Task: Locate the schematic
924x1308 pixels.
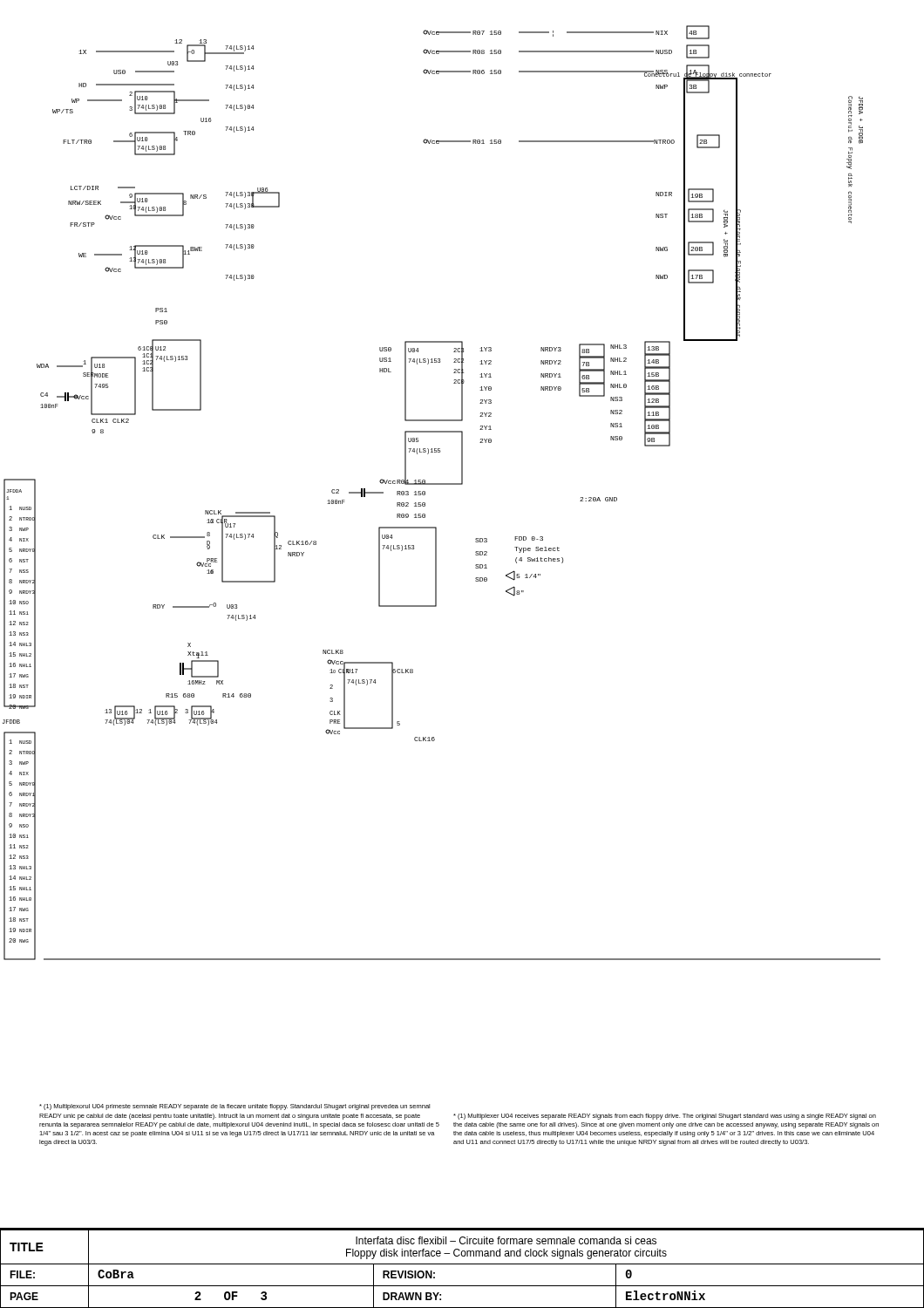Action: 462,576
